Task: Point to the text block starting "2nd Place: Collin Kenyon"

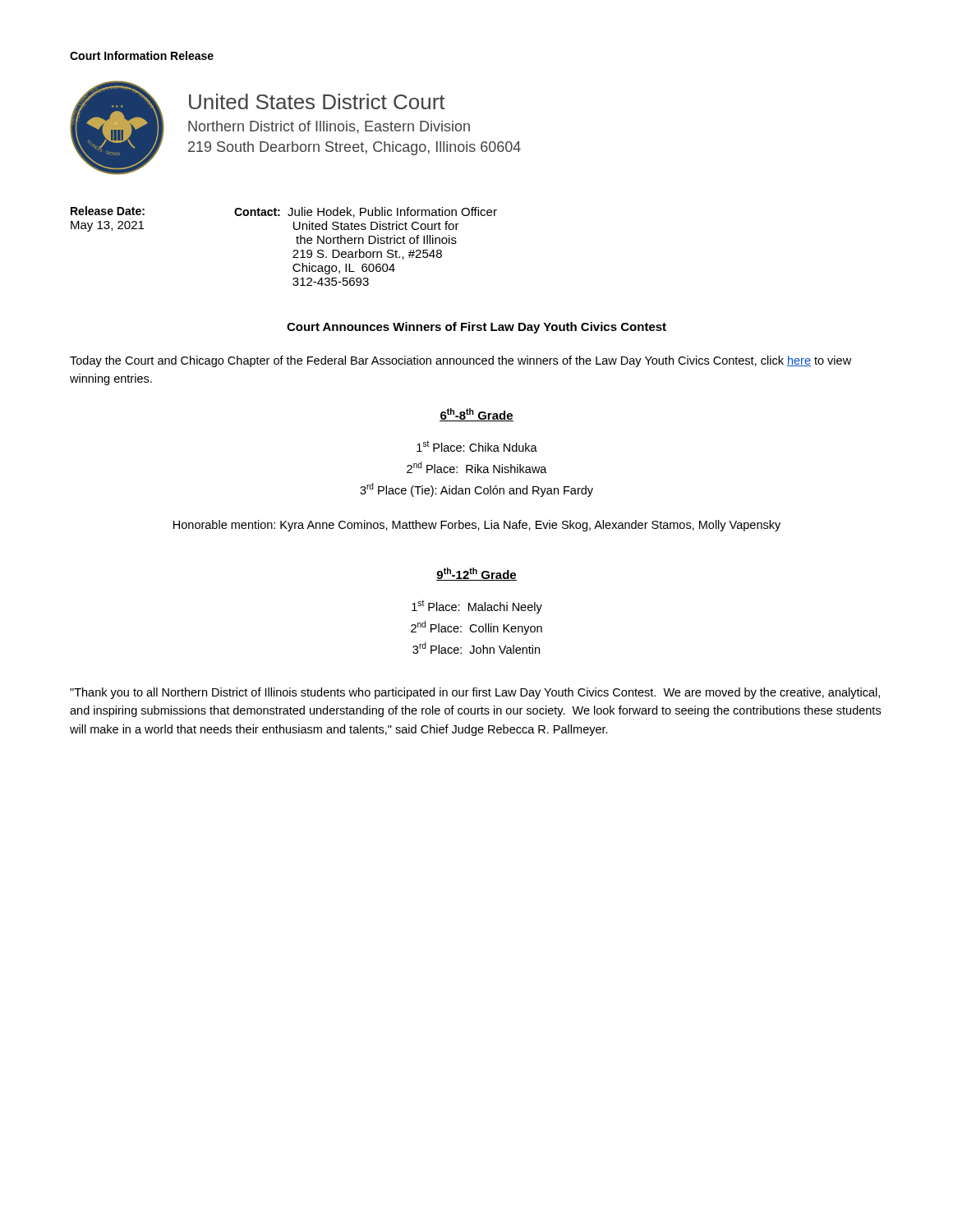Action: [476, 627]
